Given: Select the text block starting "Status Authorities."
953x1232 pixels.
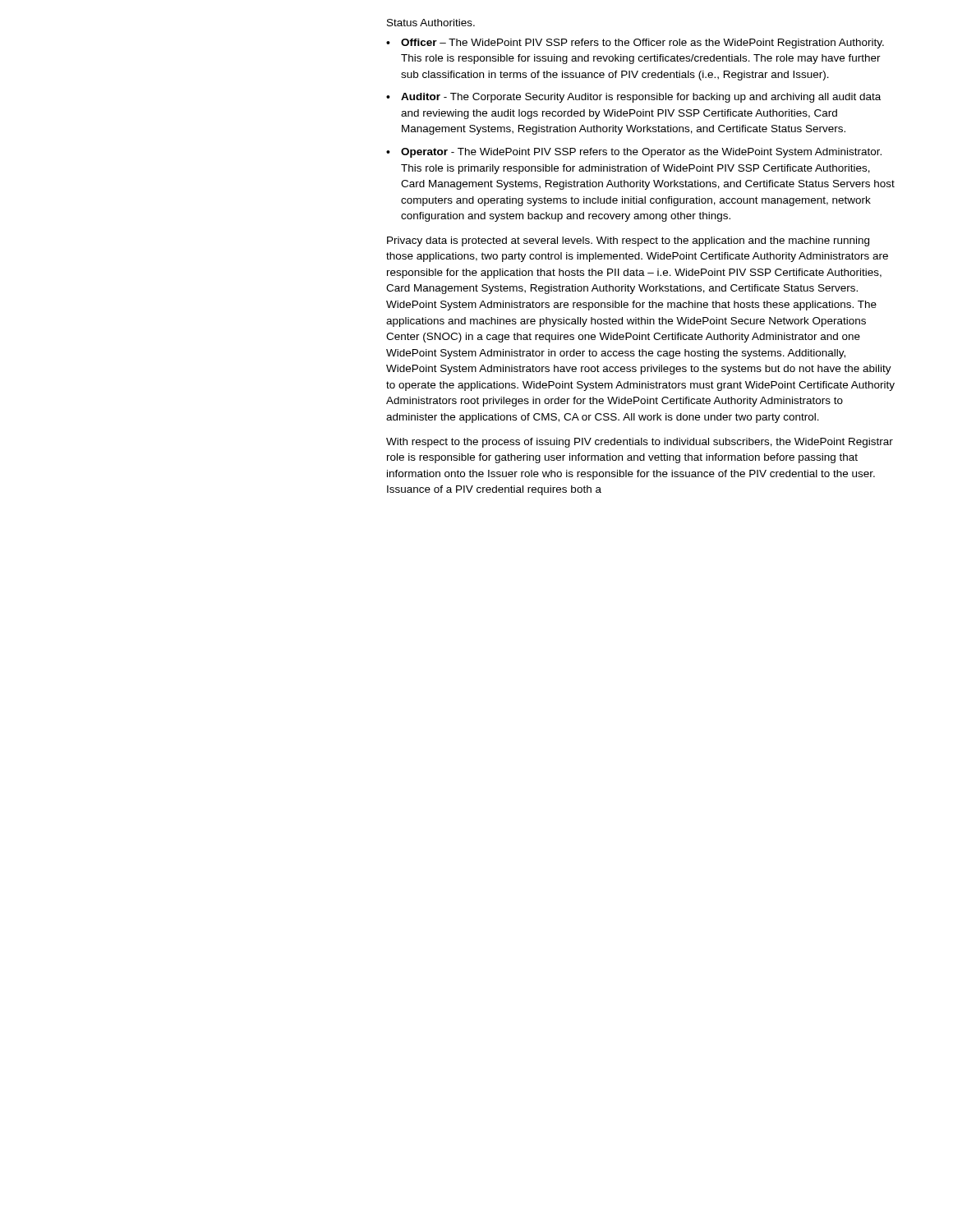Looking at the screenshot, I should click(x=431, y=23).
